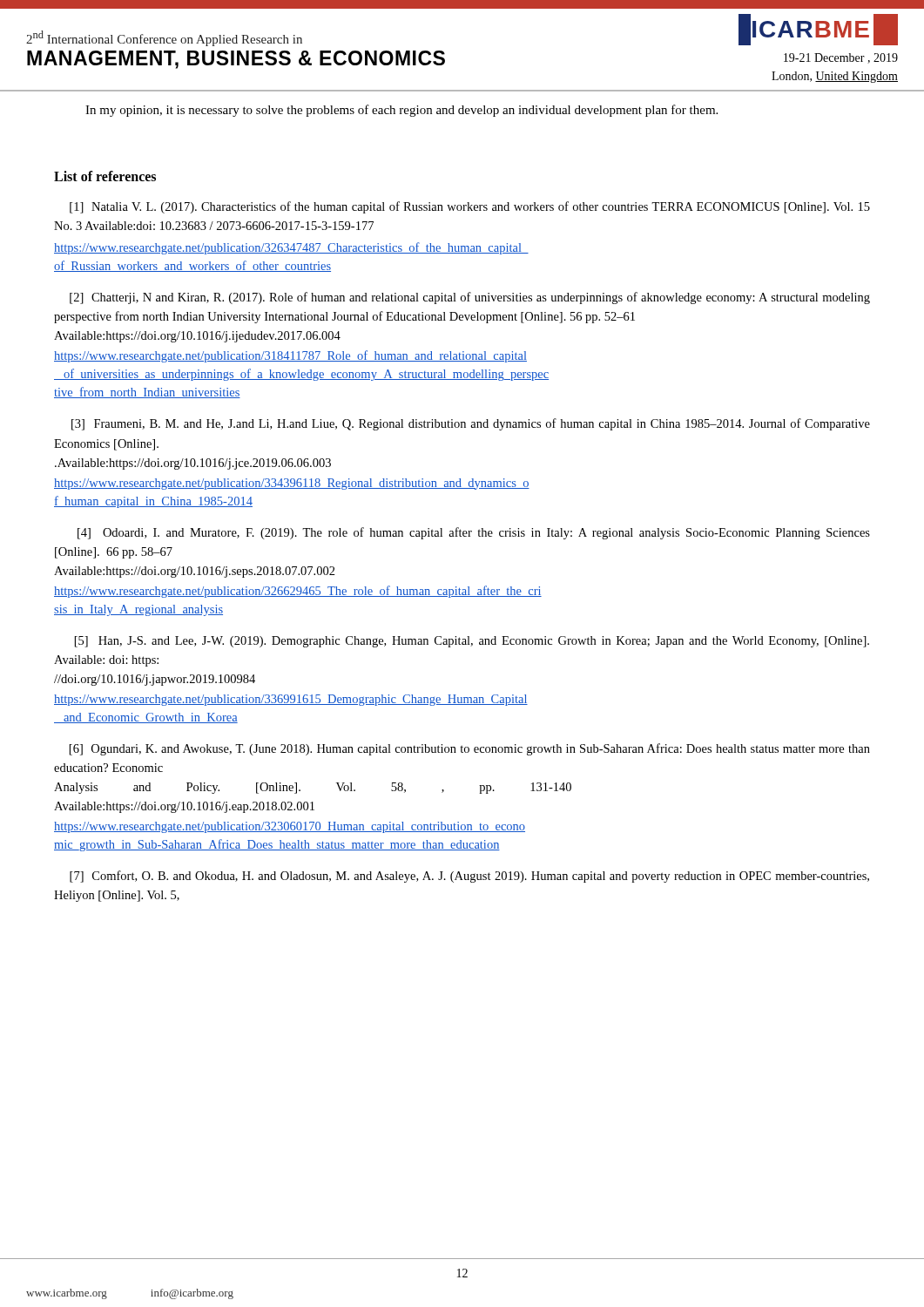The height and width of the screenshot is (1307, 924).
Task: Locate the text block starting "[7] Comfort, O. B. and Okodua,"
Action: 462,885
